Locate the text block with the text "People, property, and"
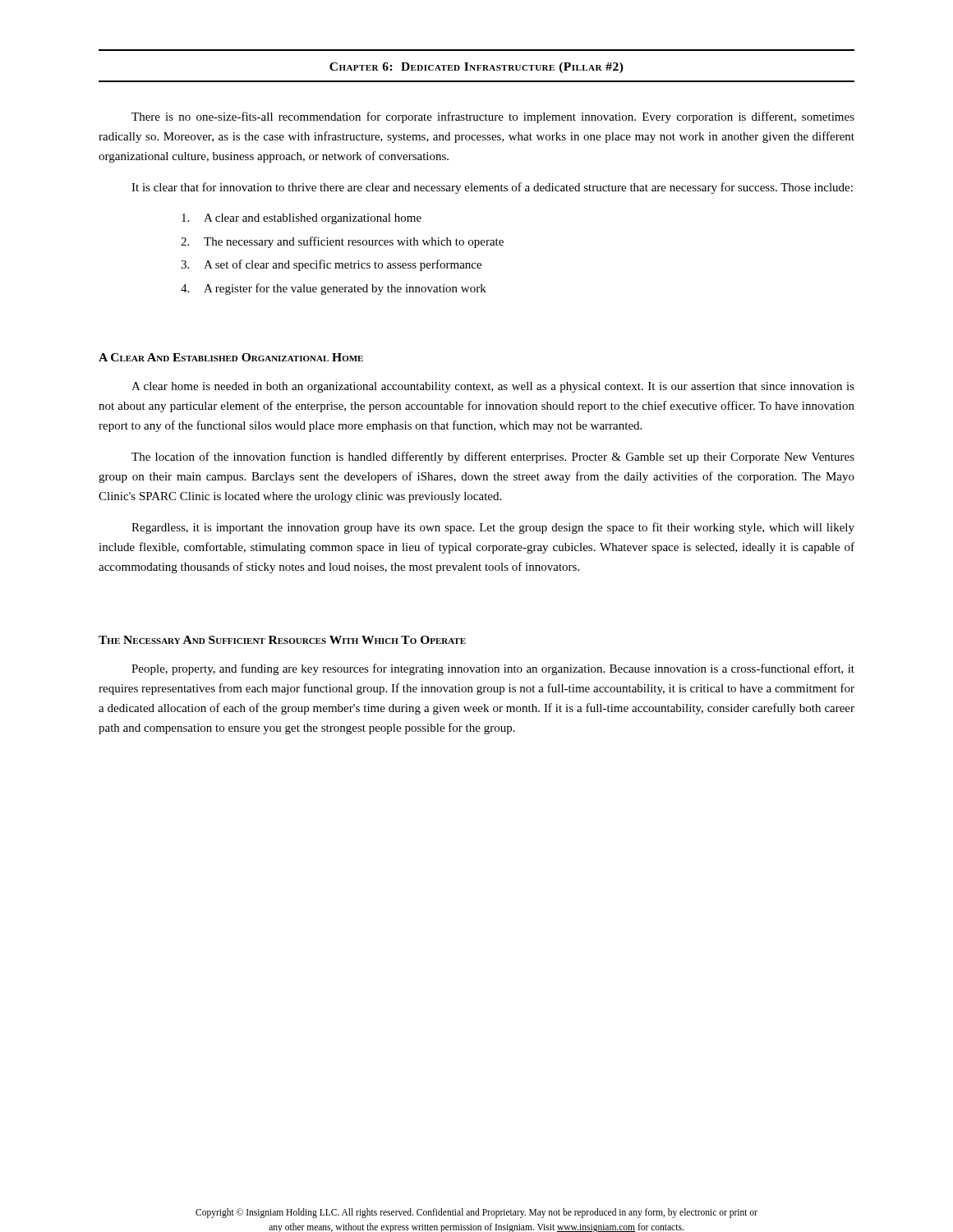The width and height of the screenshot is (953, 1232). pyautogui.click(x=476, y=698)
